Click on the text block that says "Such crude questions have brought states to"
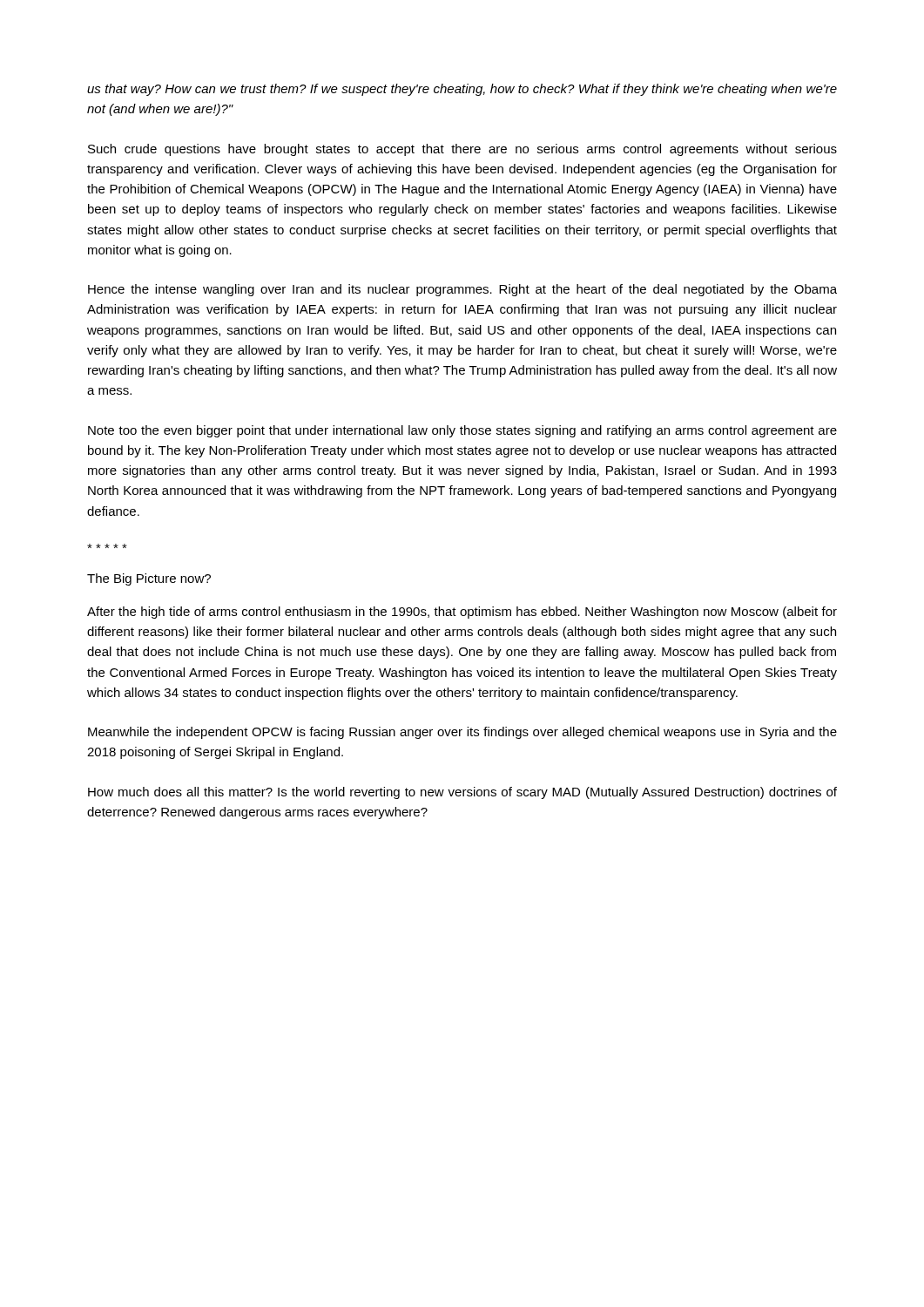 (462, 199)
